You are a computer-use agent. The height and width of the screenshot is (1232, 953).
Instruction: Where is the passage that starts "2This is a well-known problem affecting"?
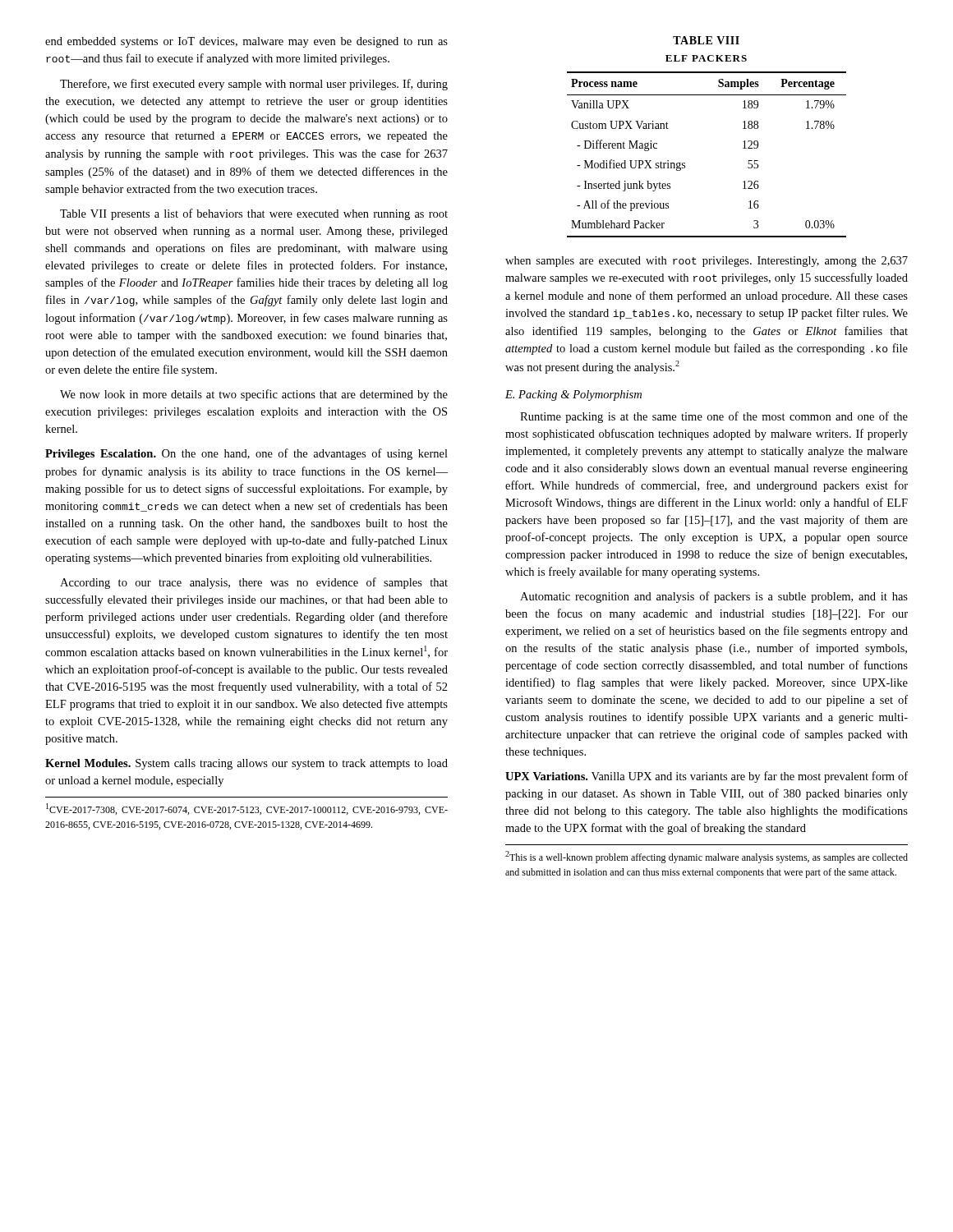pos(707,862)
